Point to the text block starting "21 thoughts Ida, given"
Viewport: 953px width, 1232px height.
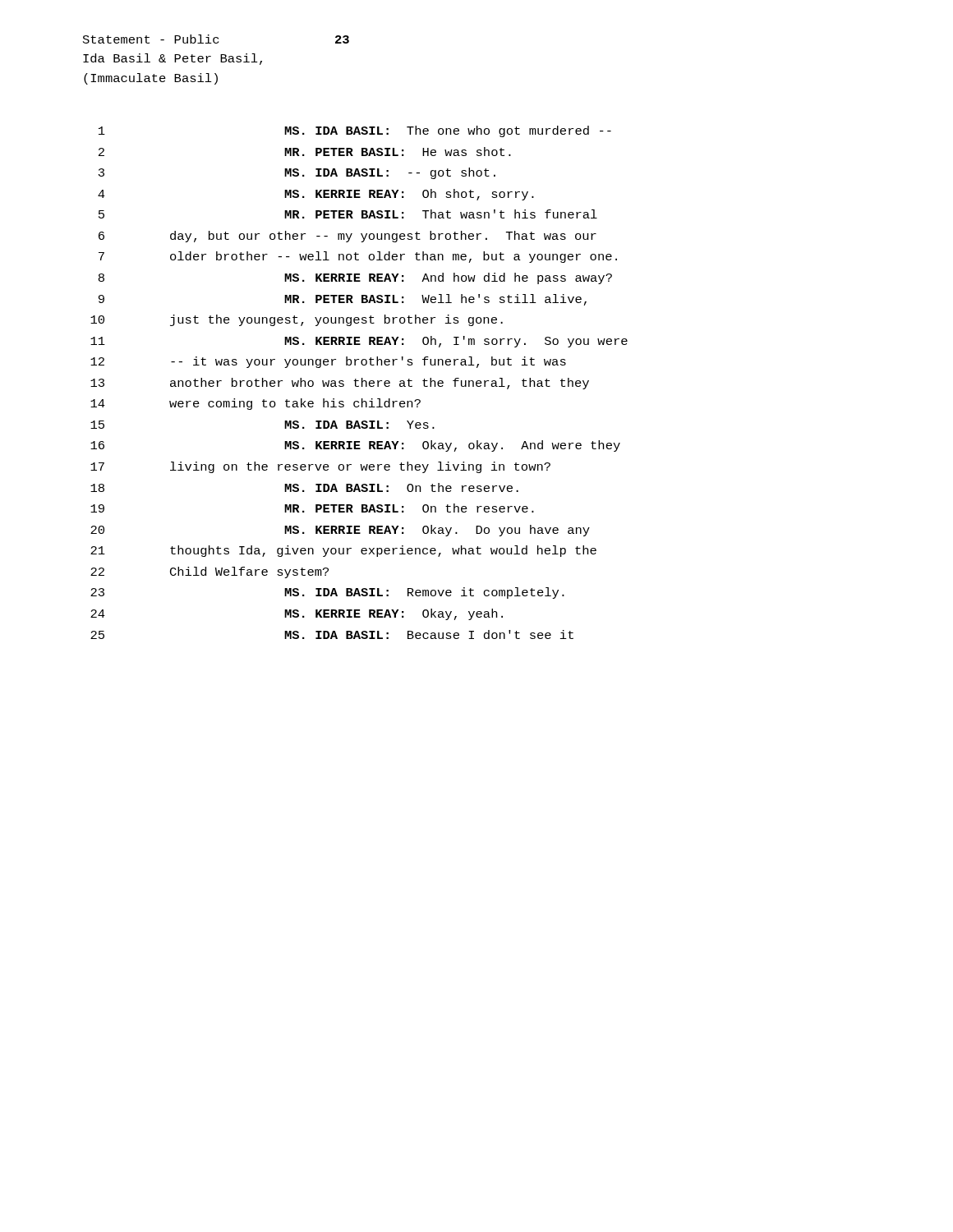[x=476, y=552]
